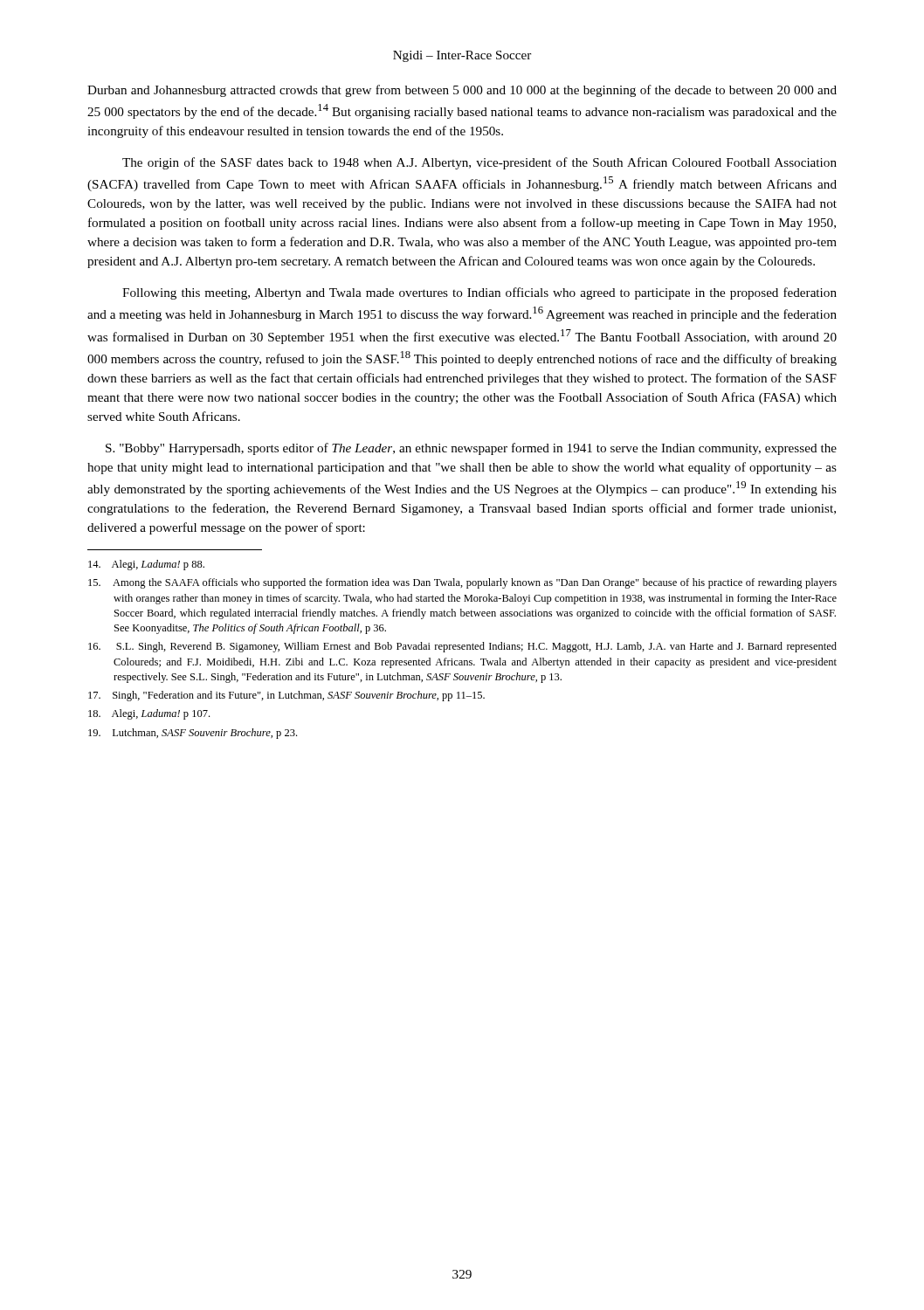Select the footnote with the text "Among the SAAFA officials who supported the"
924x1310 pixels.
pyautogui.click(x=462, y=605)
